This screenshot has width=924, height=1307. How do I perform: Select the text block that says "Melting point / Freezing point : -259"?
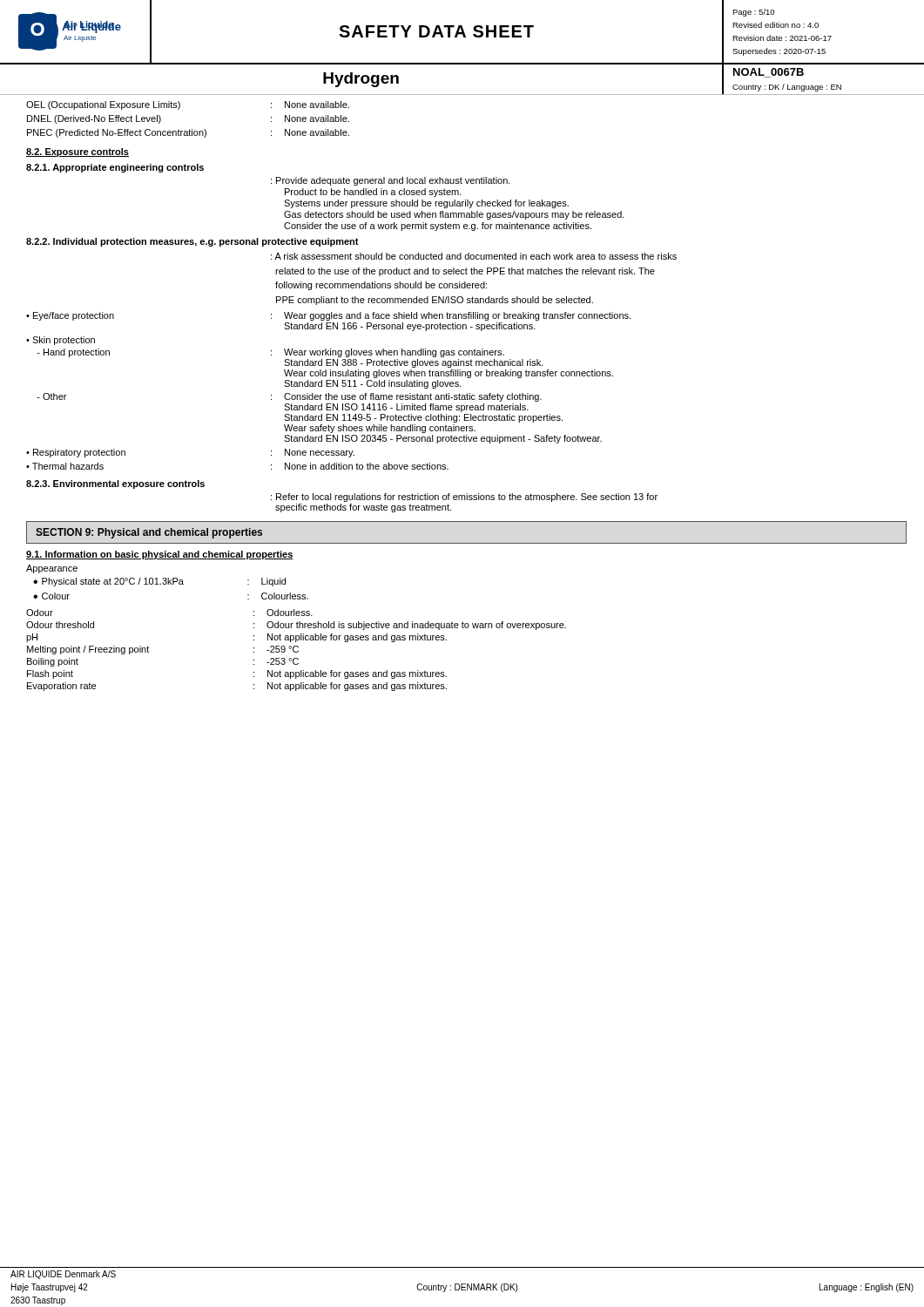(x=84, y=650)
